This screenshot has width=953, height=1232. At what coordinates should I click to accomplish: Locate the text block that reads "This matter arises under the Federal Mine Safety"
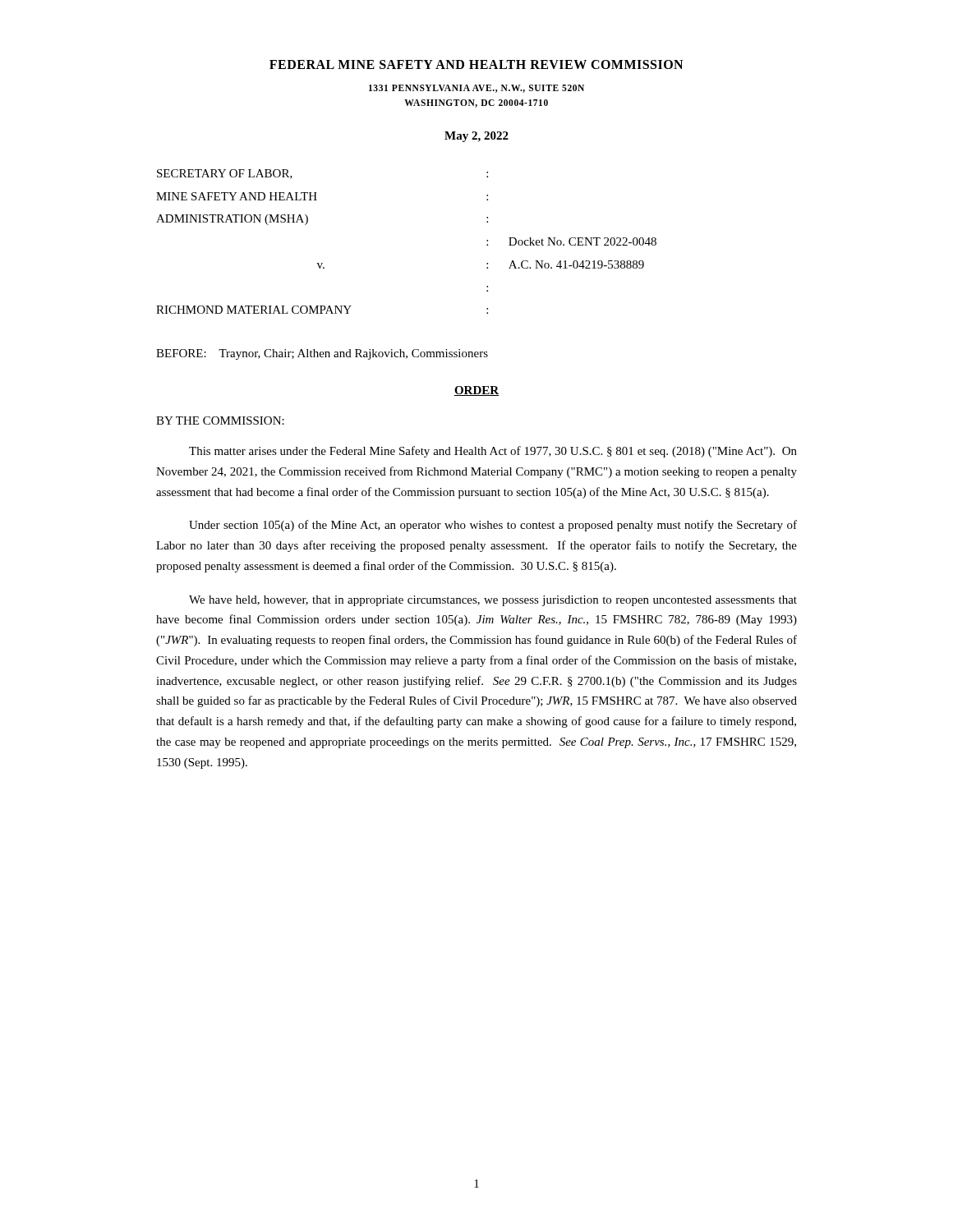pyautogui.click(x=476, y=471)
